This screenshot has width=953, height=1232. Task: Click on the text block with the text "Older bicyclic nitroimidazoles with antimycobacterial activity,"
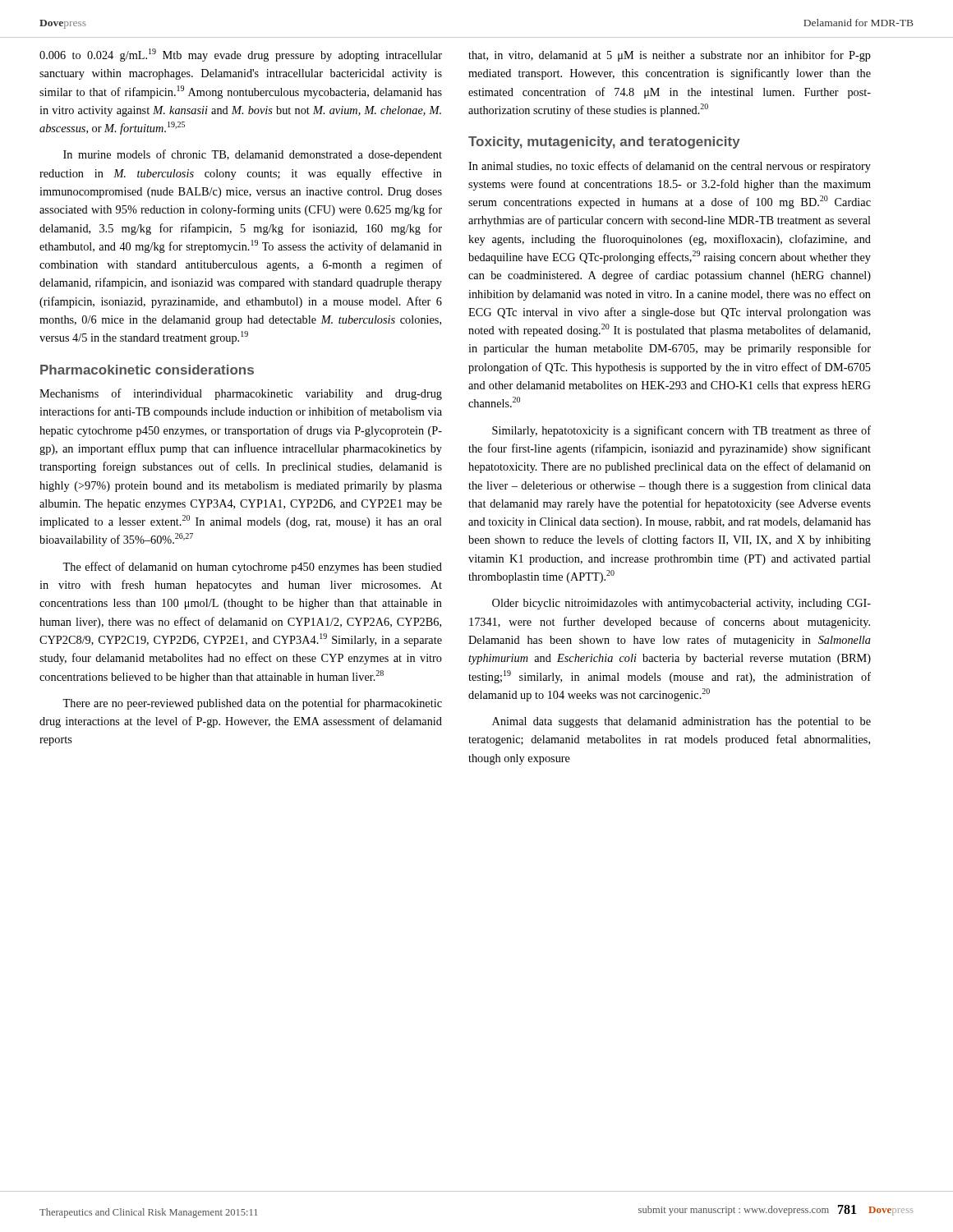click(670, 649)
